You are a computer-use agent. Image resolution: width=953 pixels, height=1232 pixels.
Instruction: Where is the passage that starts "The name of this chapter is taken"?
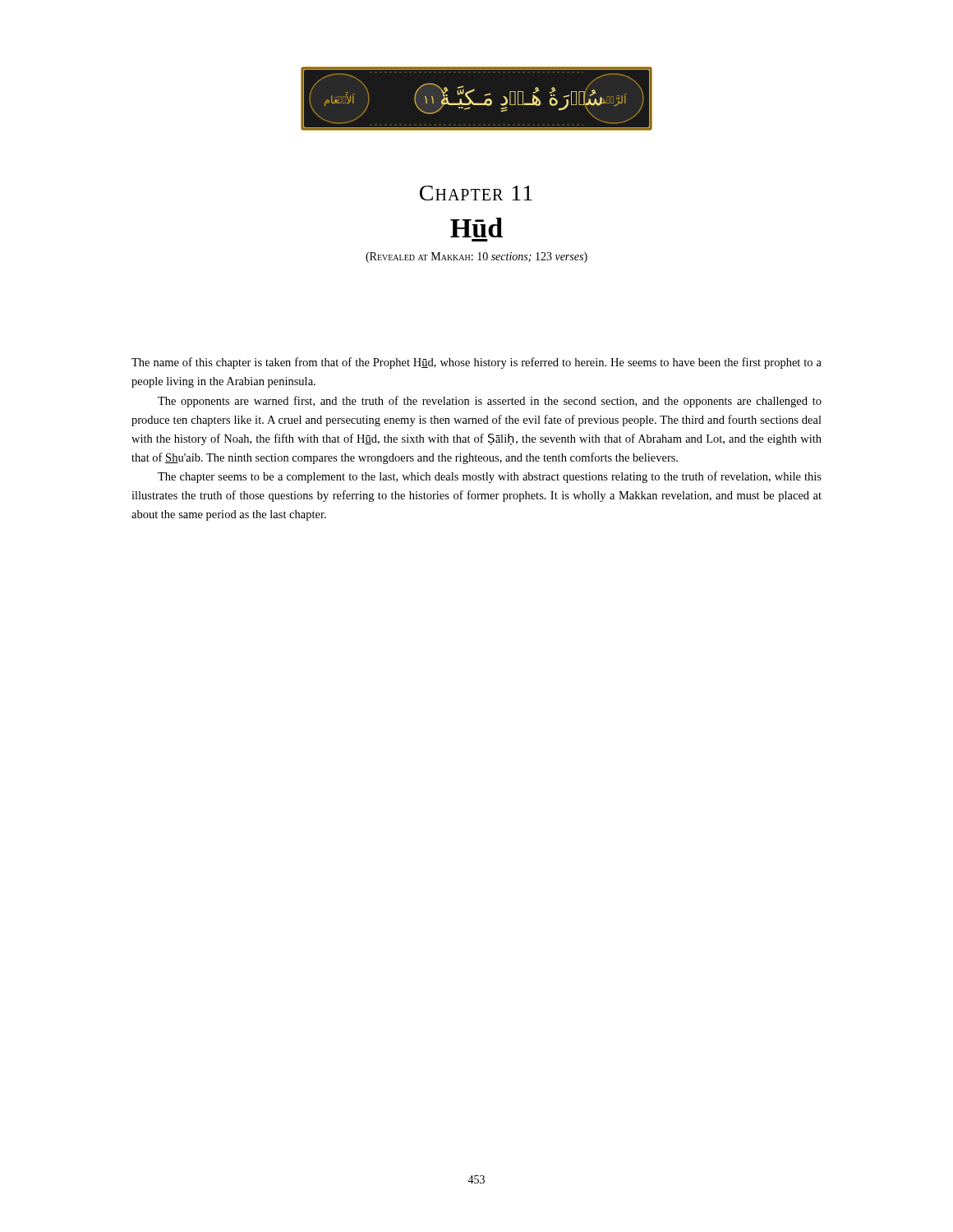click(x=476, y=372)
